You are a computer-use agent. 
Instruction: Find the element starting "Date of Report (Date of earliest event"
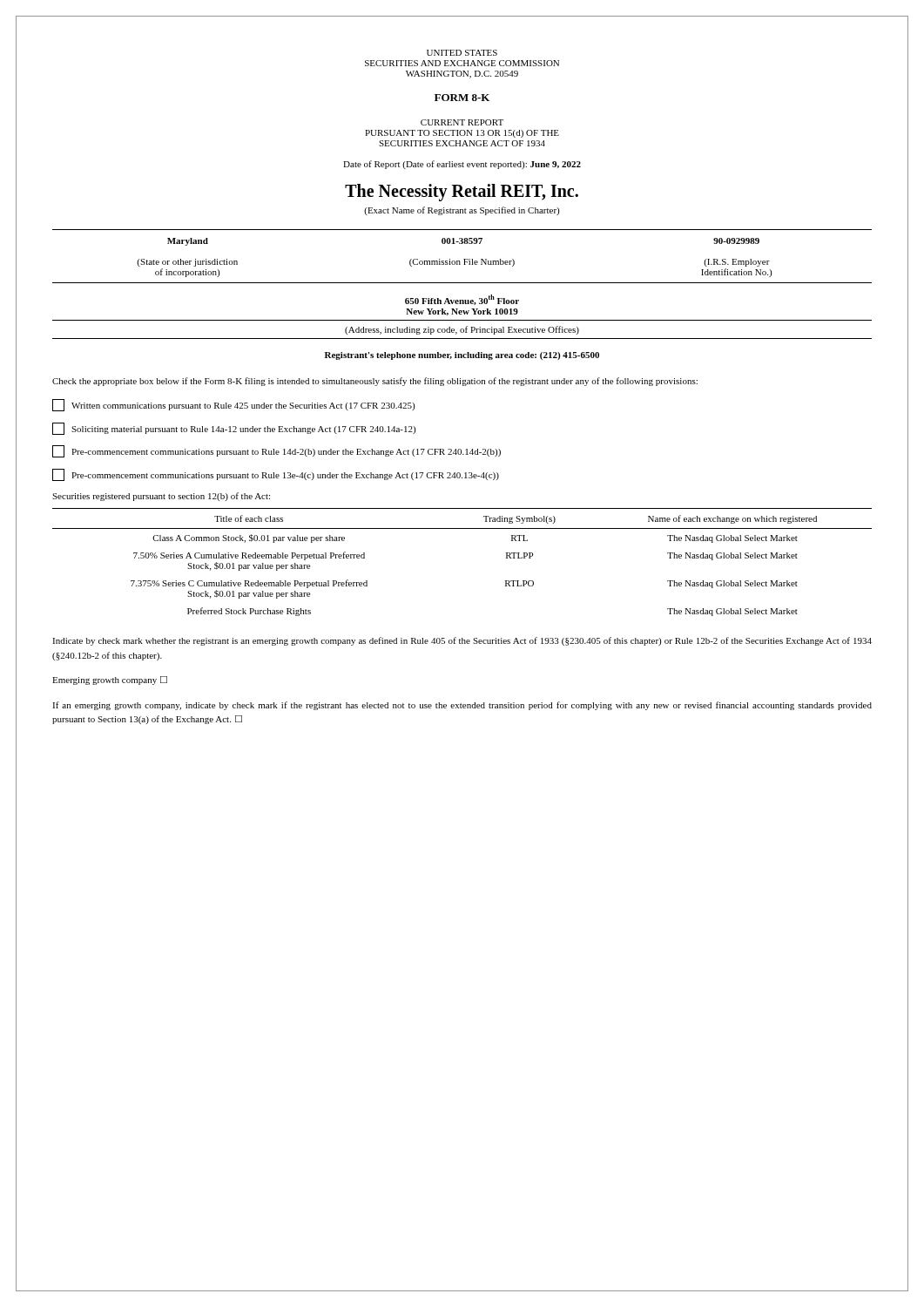pos(462,164)
